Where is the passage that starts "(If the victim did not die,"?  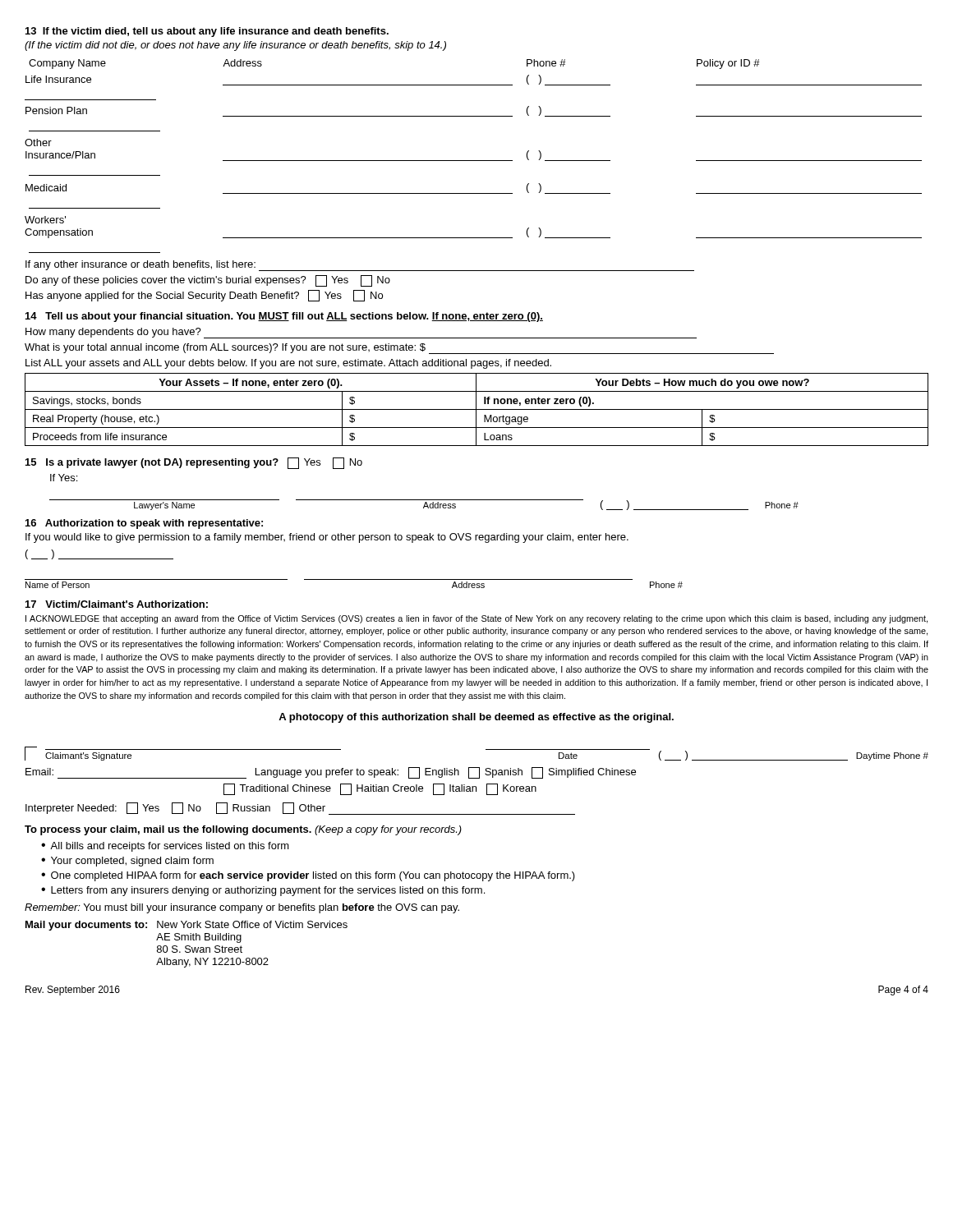click(x=236, y=45)
